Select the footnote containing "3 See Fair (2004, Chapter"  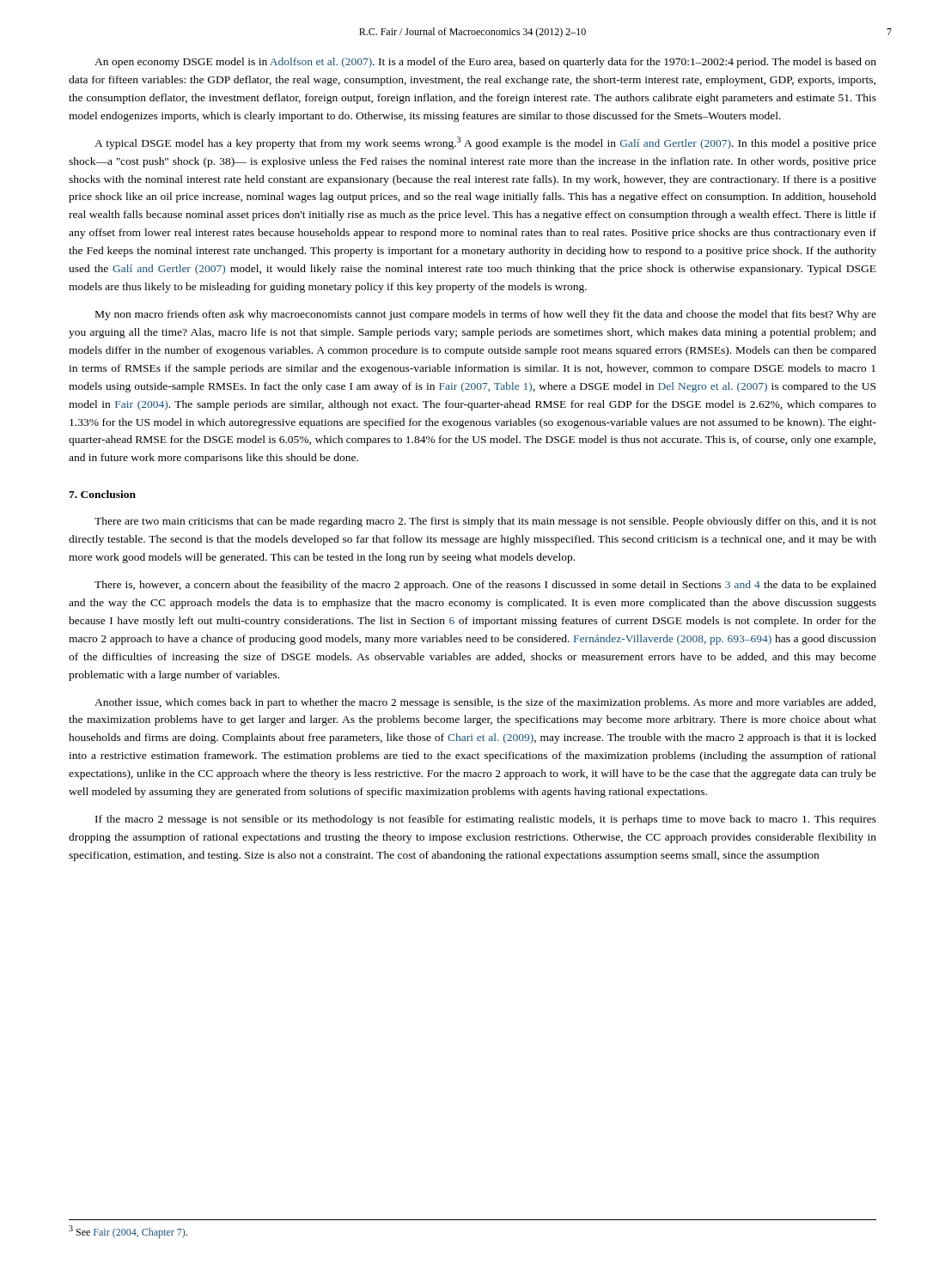pyautogui.click(x=128, y=1231)
